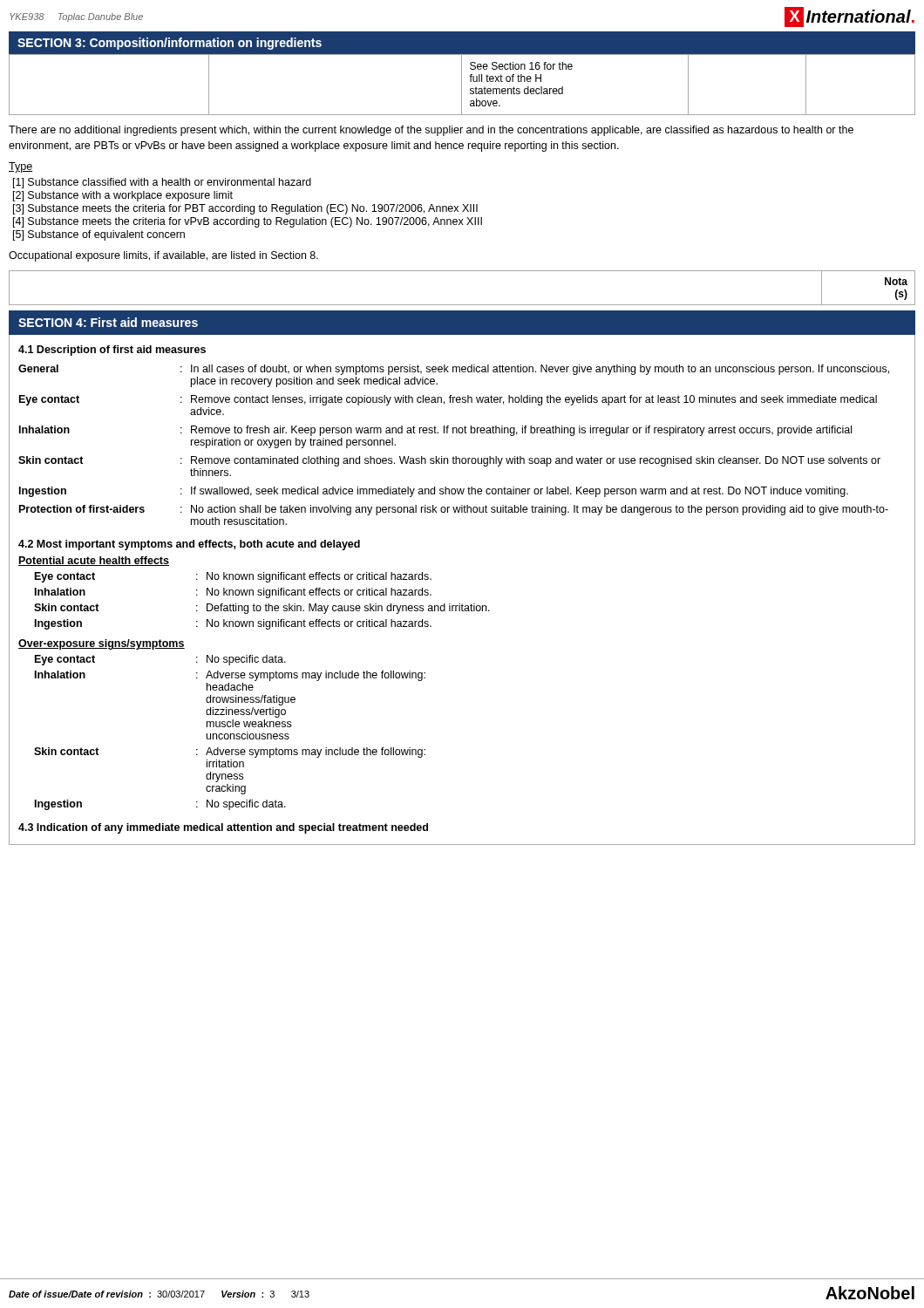
Task: Locate the text block that says "Eye contact : Remove contact lenses,"
Action: [x=462, y=406]
